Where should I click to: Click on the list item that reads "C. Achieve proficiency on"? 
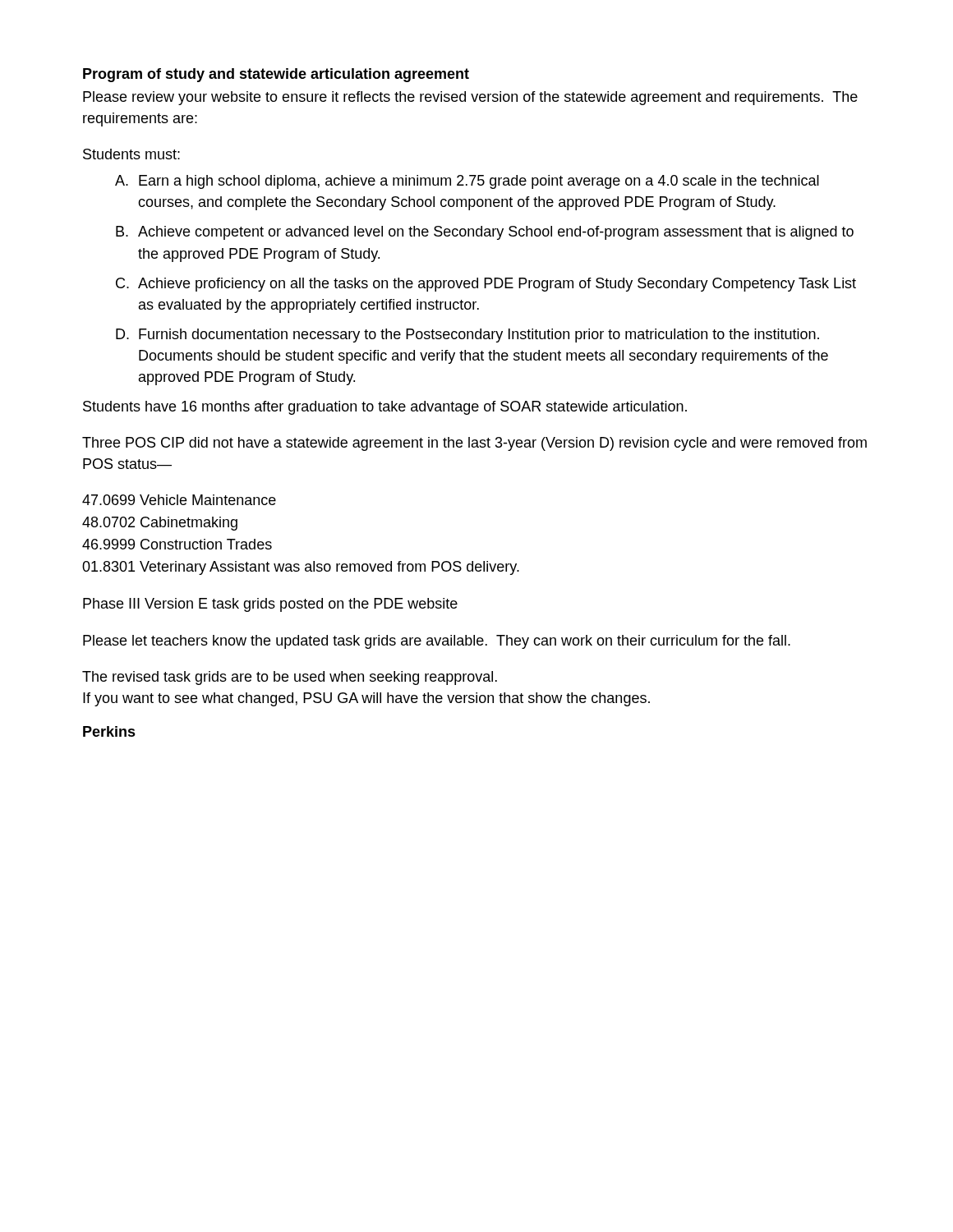click(x=493, y=294)
